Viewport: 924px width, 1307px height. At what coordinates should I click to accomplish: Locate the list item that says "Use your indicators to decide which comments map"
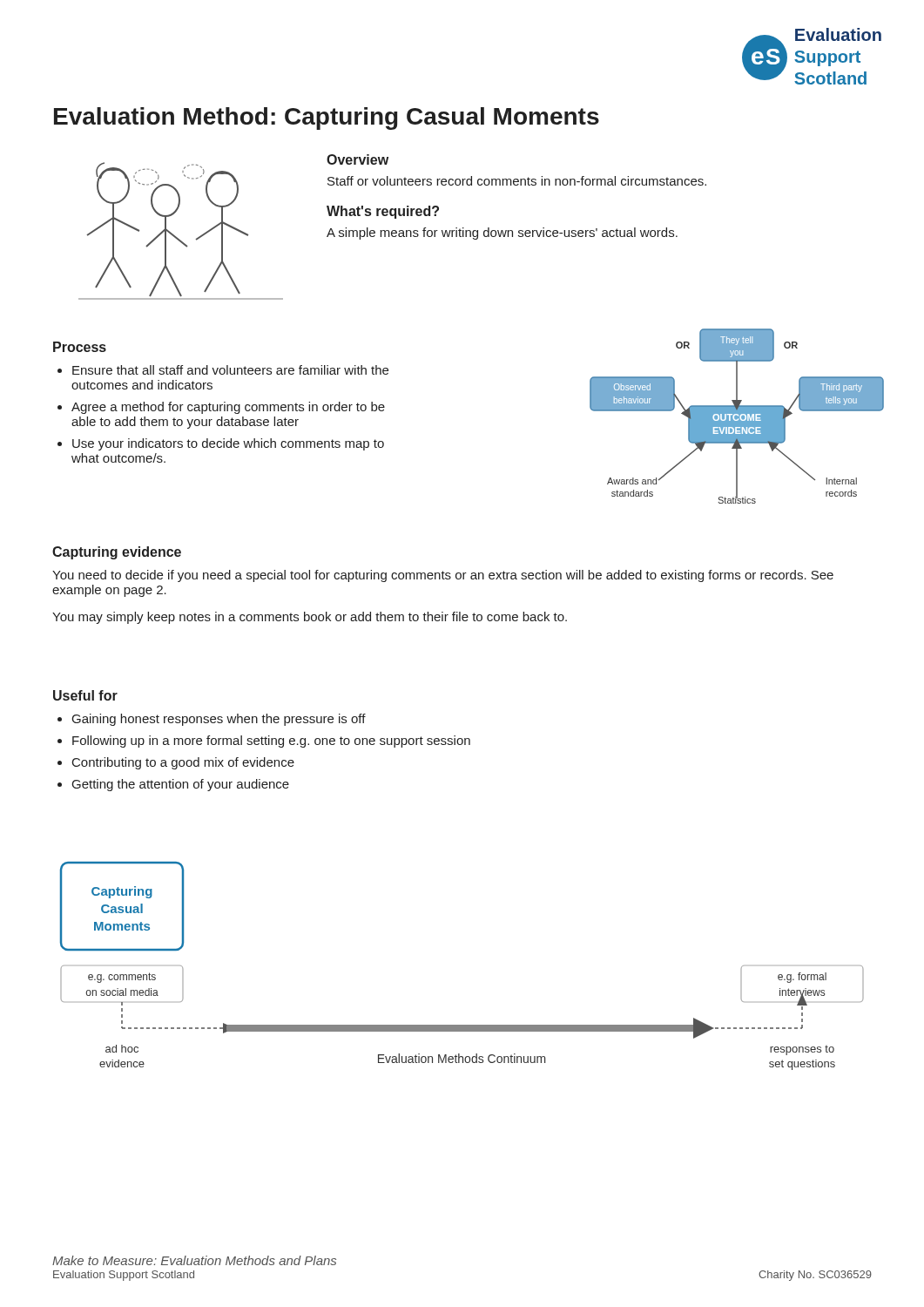[x=228, y=450]
